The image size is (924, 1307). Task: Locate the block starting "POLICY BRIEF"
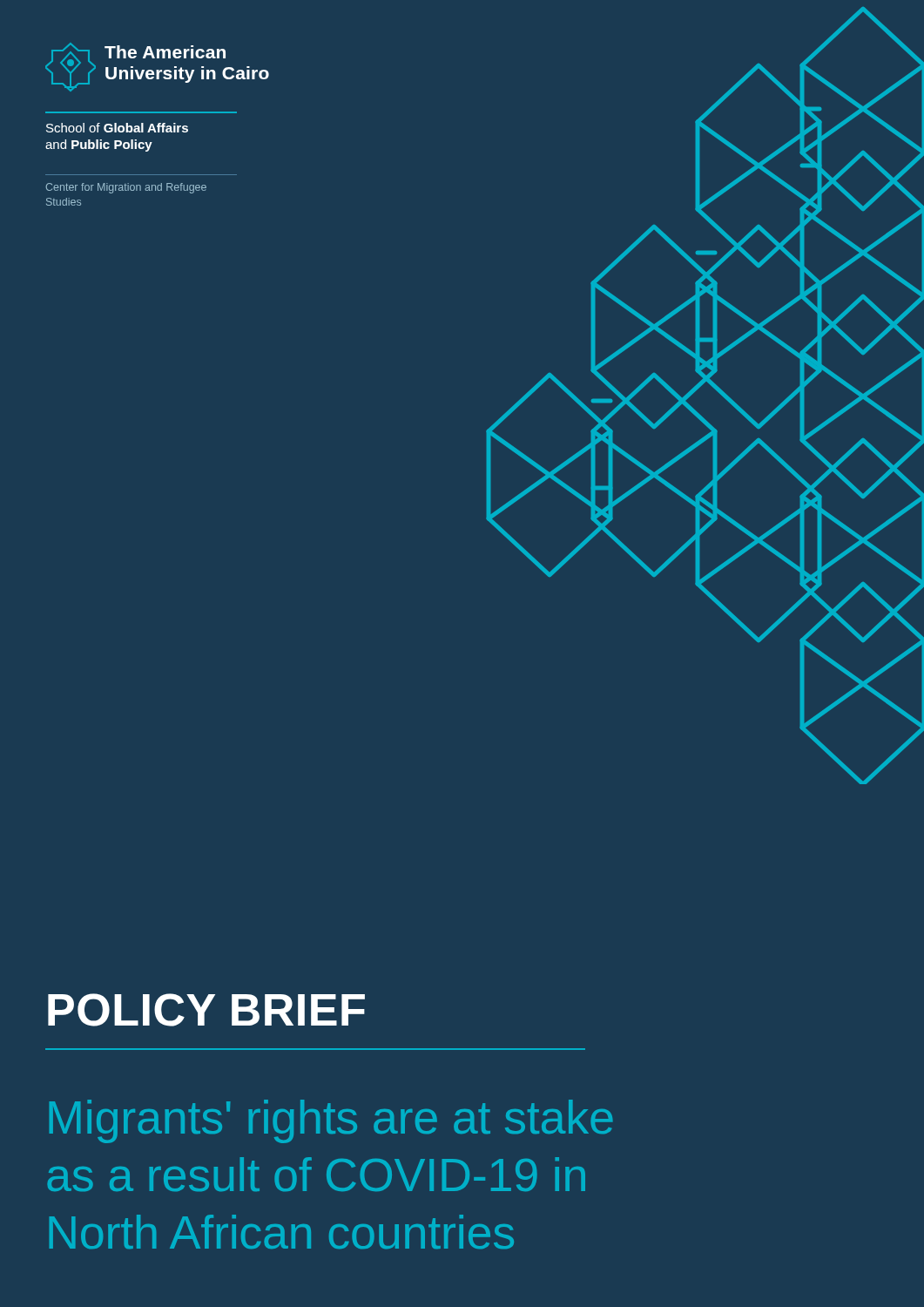[x=315, y=1017]
